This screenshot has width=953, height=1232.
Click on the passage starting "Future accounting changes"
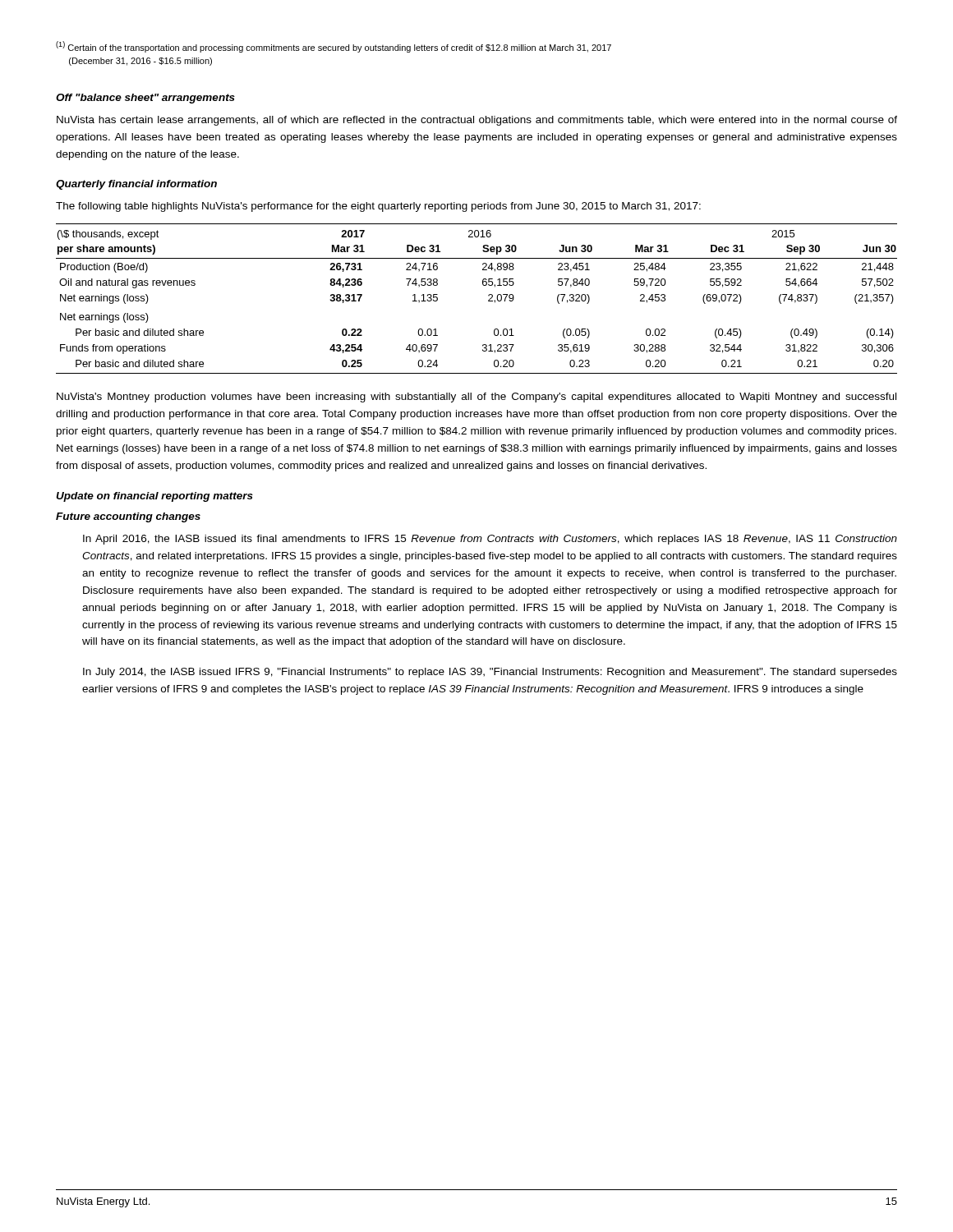point(128,516)
